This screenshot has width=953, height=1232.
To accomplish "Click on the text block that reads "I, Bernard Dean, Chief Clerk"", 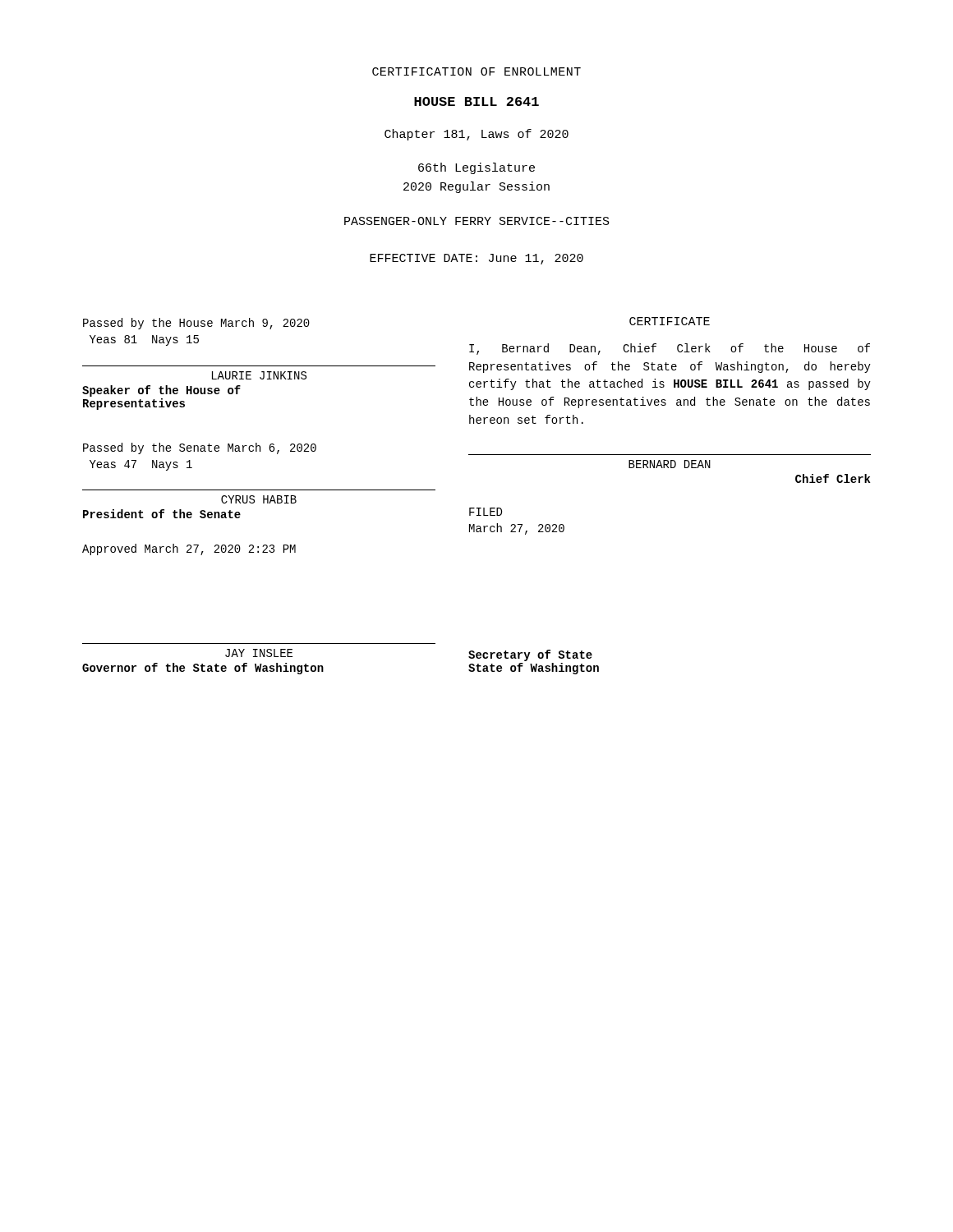I will pyautogui.click(x=670, y=385).
